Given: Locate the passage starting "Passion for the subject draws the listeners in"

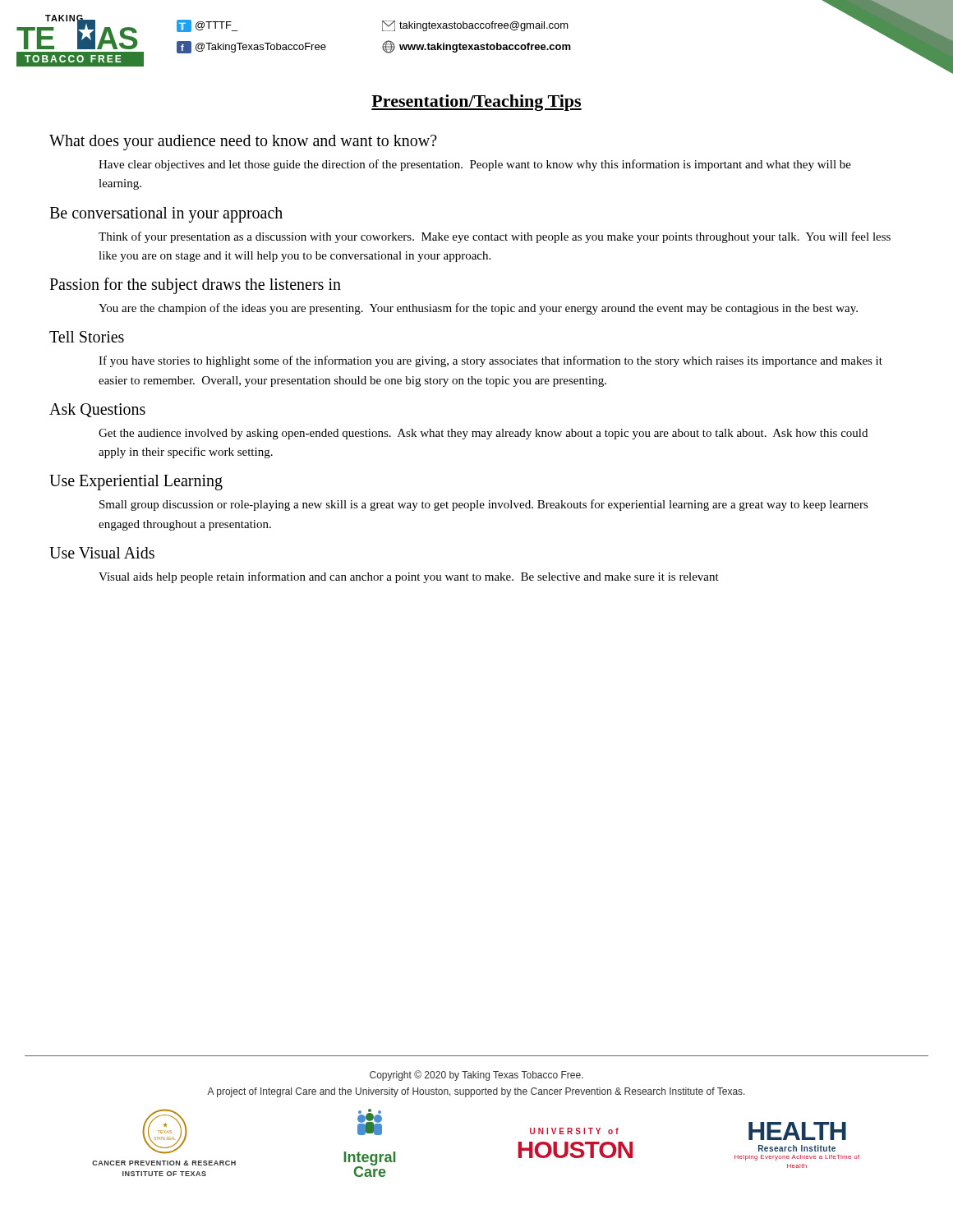Looking at the screenshot, I should click(195, 284).
